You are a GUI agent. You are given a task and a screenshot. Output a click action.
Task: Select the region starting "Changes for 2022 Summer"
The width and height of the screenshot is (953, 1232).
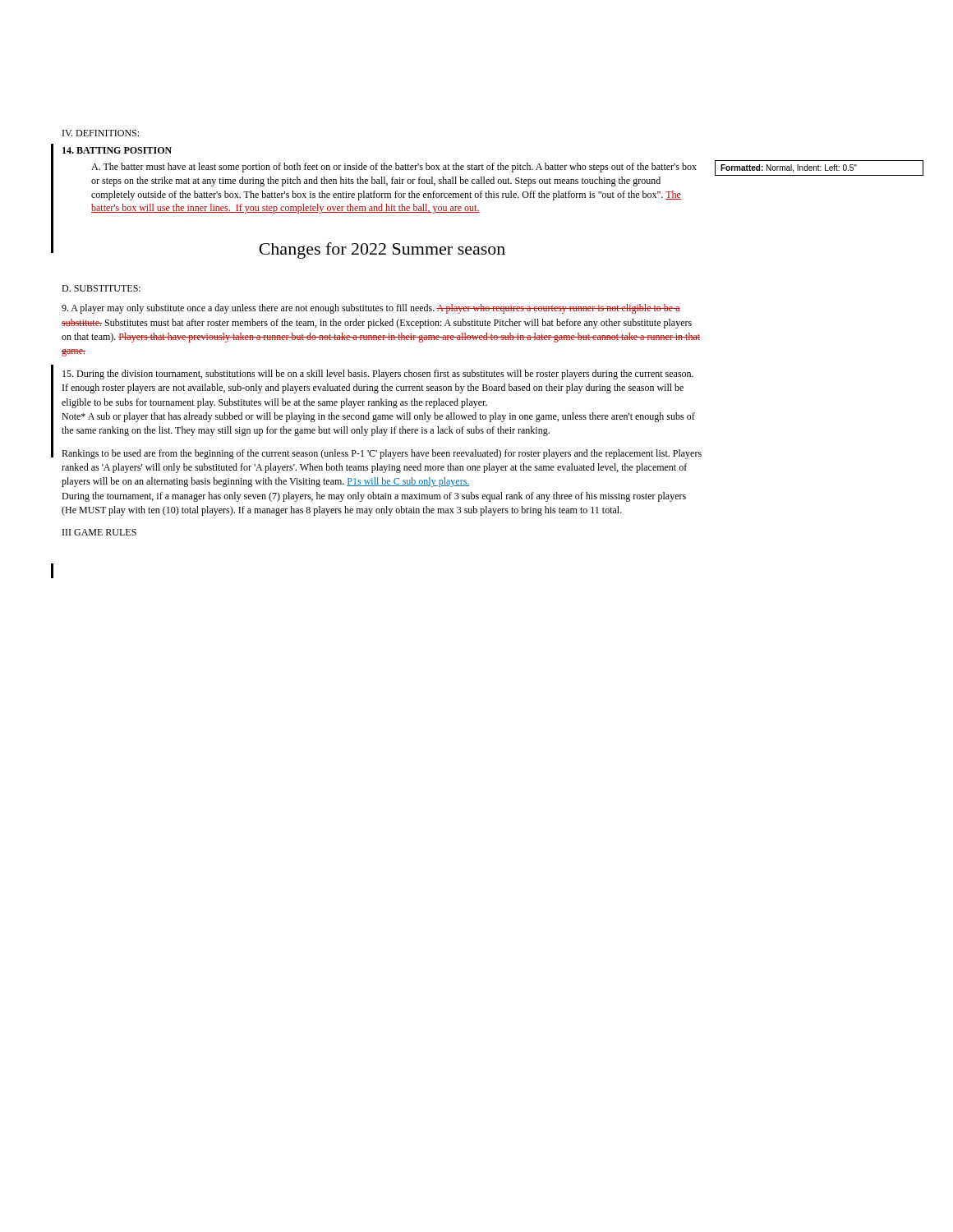(x=382, y=249)
